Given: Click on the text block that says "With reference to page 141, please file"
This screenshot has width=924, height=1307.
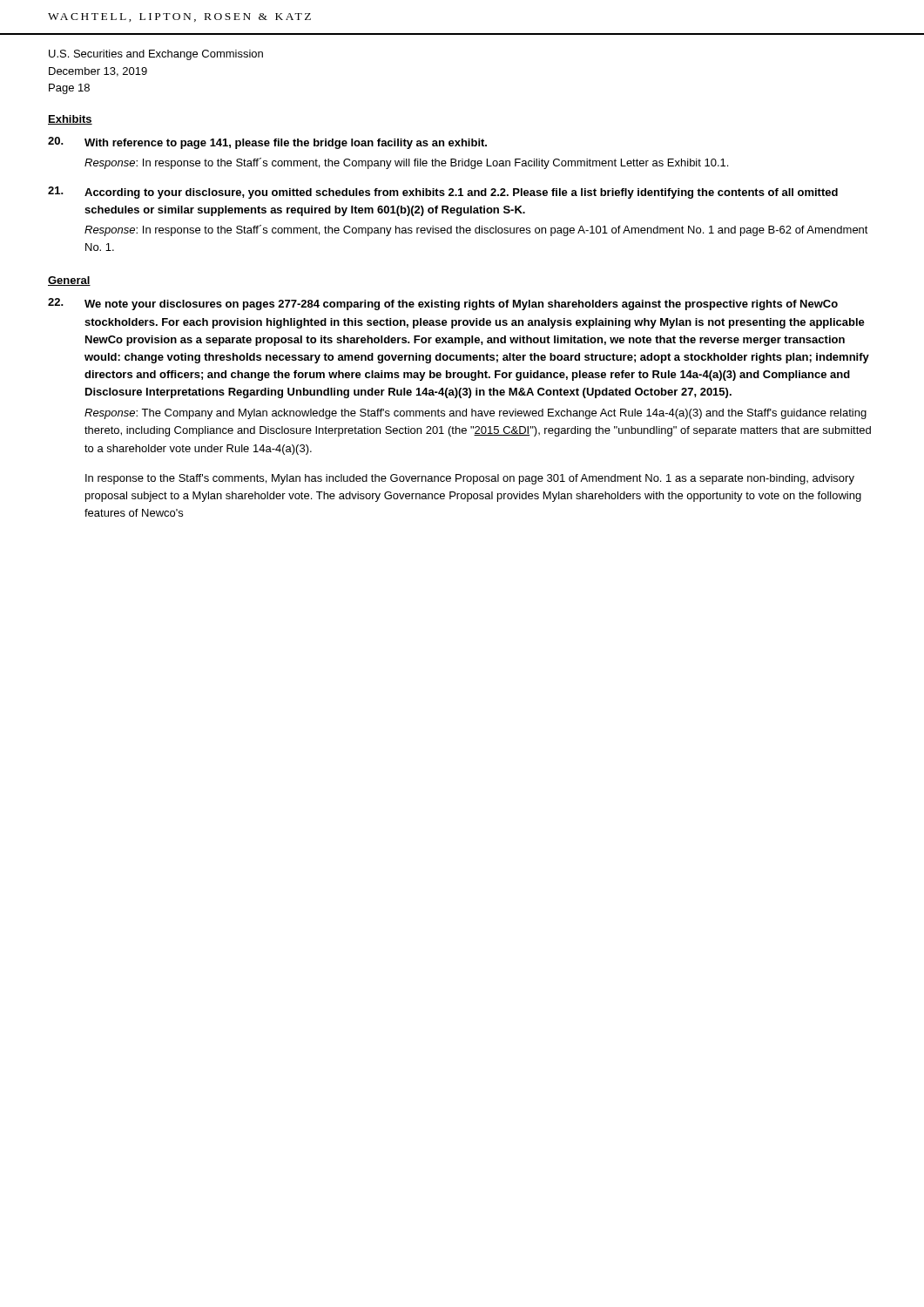Looking at the screenshot, I should [x=462, y=142].
